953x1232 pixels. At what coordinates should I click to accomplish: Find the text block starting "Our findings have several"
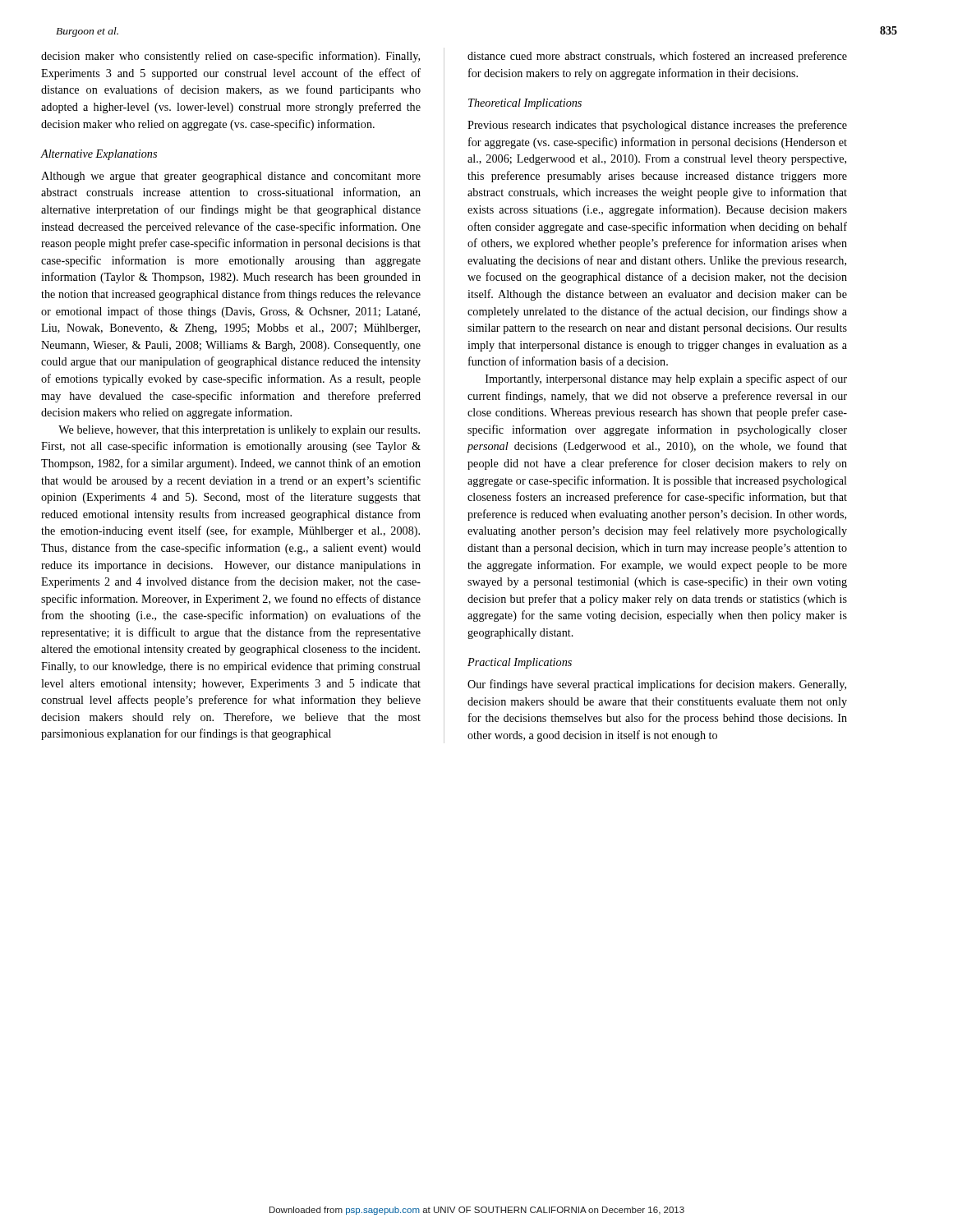coord(657,710)
